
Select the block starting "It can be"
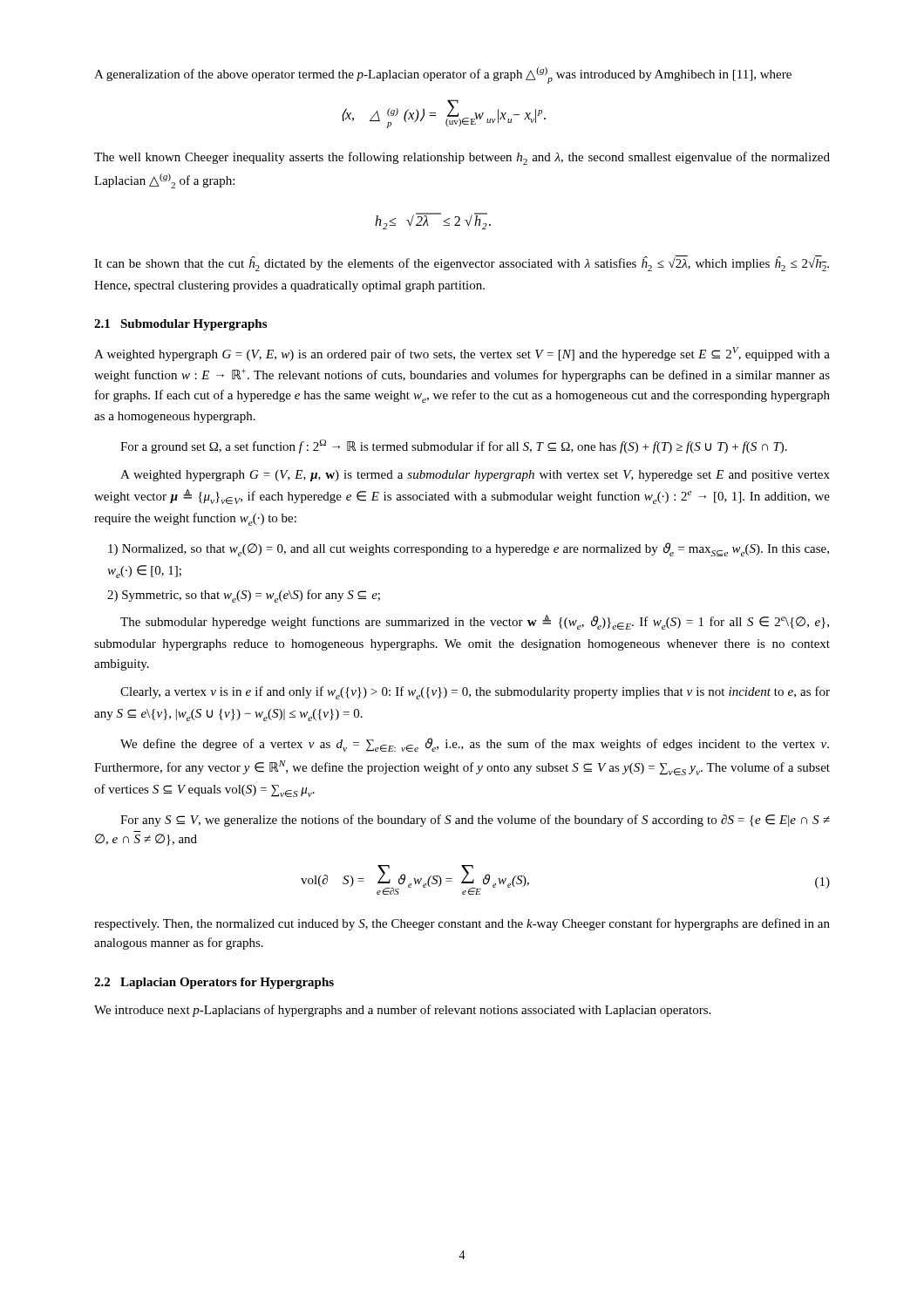(462, 274)
